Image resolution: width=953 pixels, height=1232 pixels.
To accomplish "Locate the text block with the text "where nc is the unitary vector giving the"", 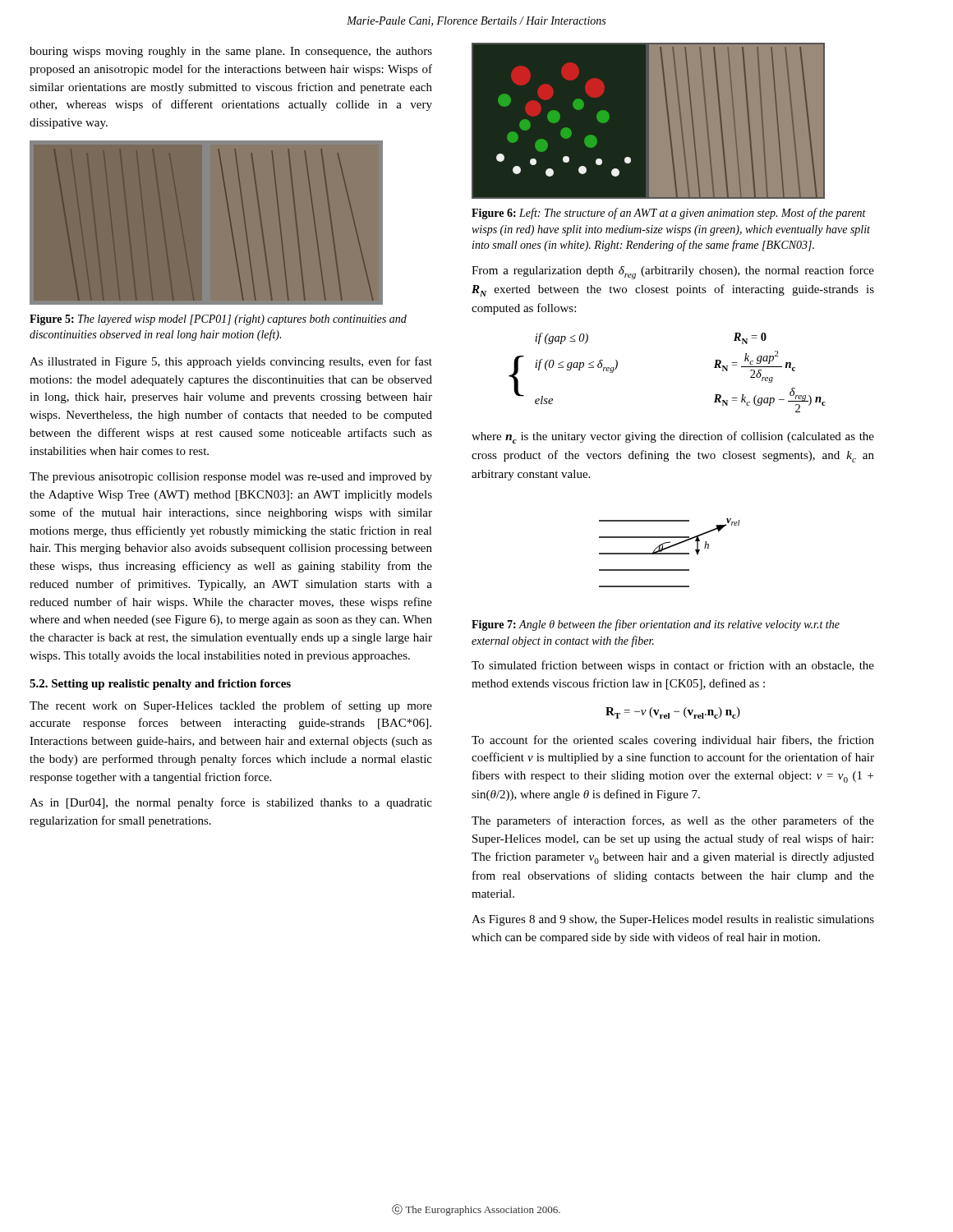I will [x=673, y=456].
